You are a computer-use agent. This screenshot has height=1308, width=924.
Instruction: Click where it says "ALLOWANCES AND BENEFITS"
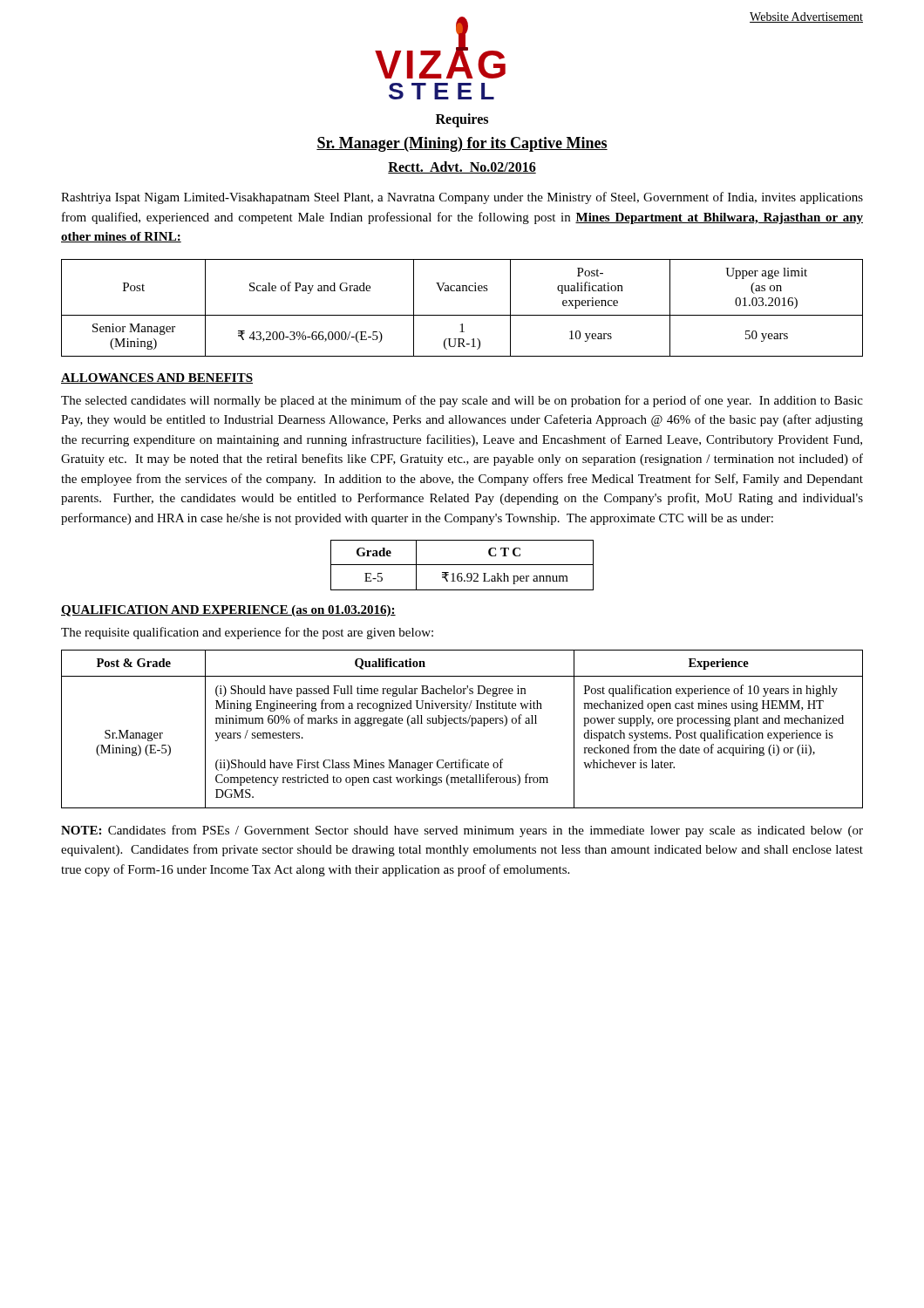[x=157, y=377]
